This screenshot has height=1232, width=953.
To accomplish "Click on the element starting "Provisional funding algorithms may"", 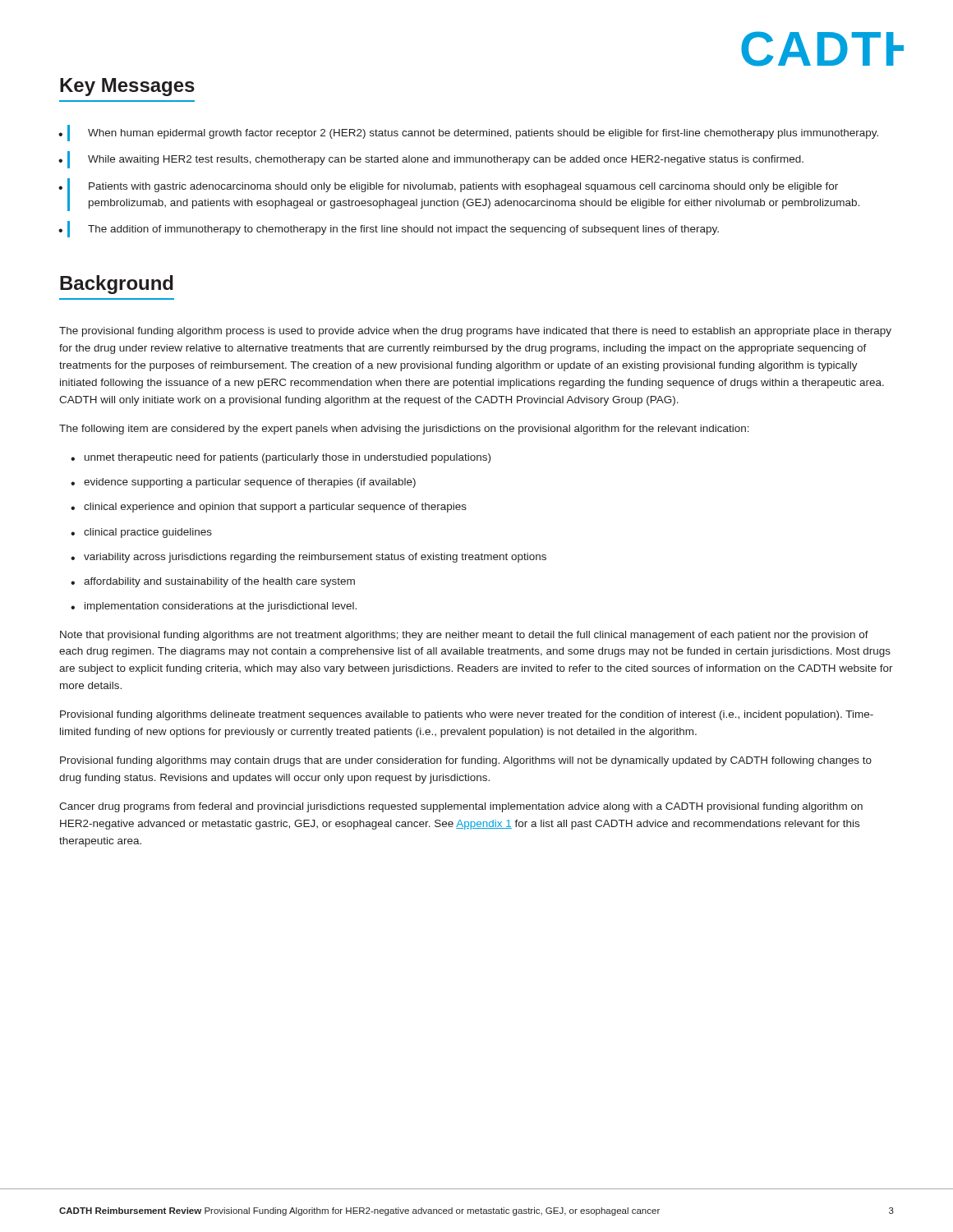I will [x=476, y=770].
